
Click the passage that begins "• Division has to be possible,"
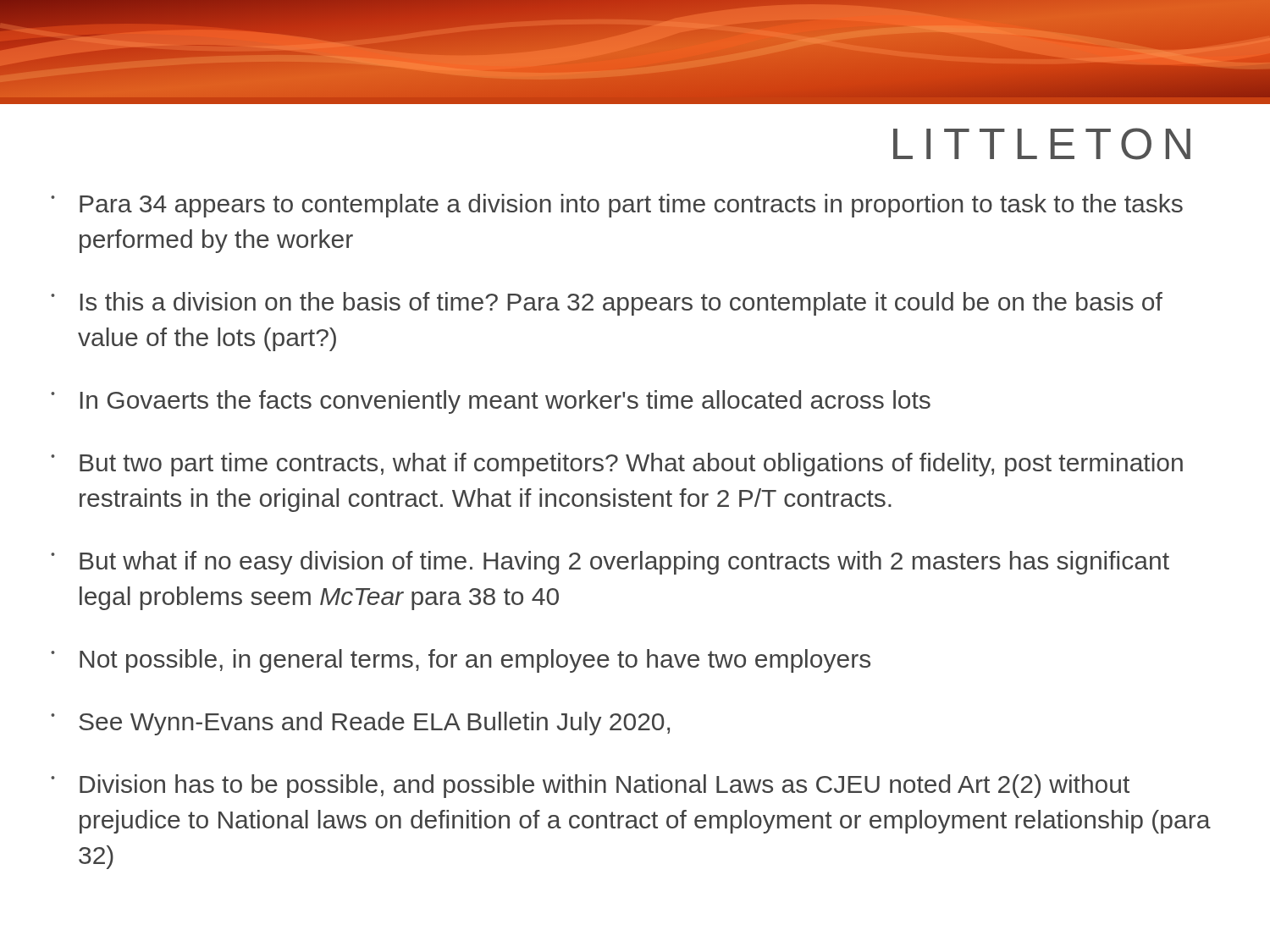635,820
